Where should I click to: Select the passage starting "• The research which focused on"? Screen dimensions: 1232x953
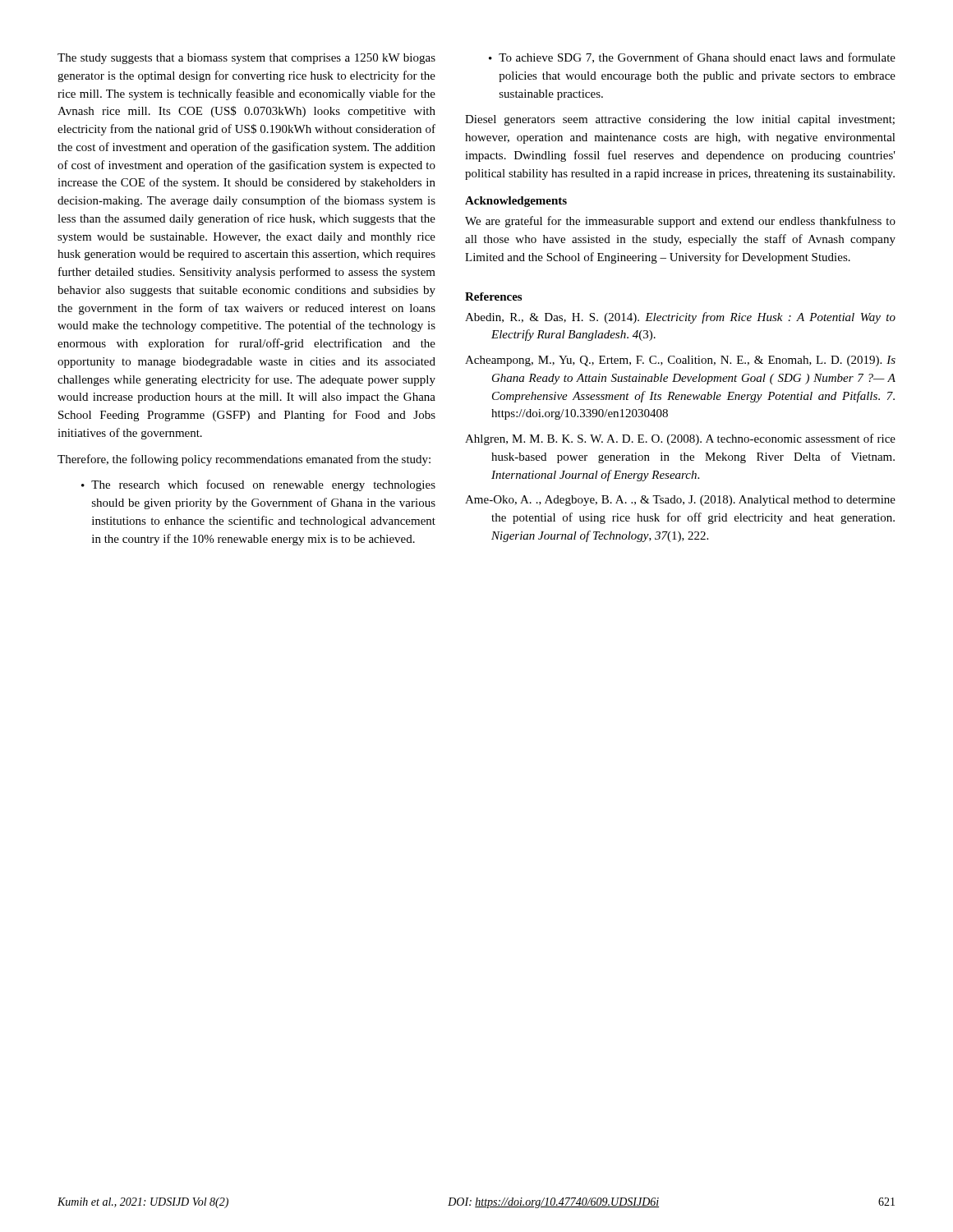[258, 512]
